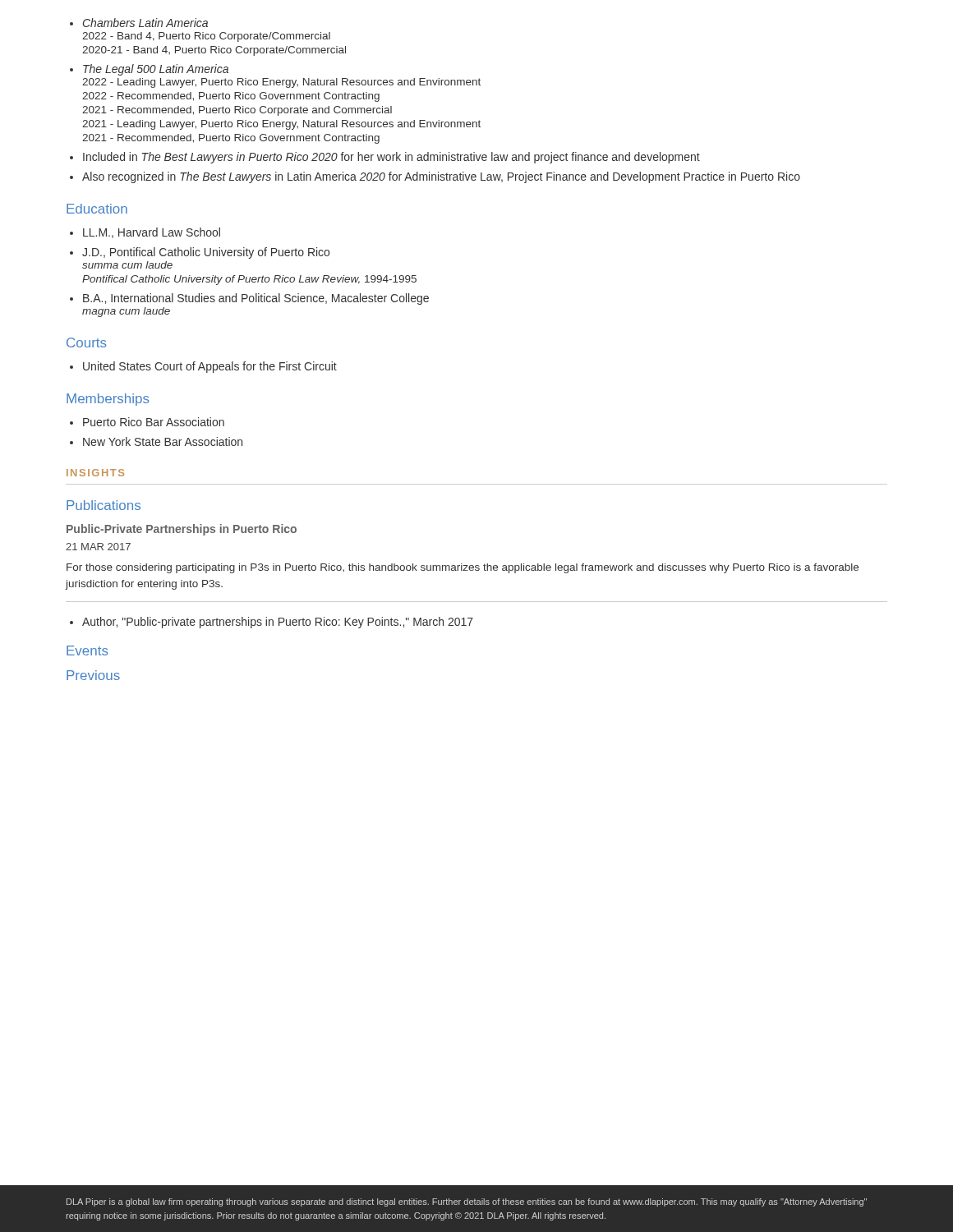Locate the passage starting "United States Court of Appeals"
953x1232 pixels.
pyautogui.click(x=203, y=367)
